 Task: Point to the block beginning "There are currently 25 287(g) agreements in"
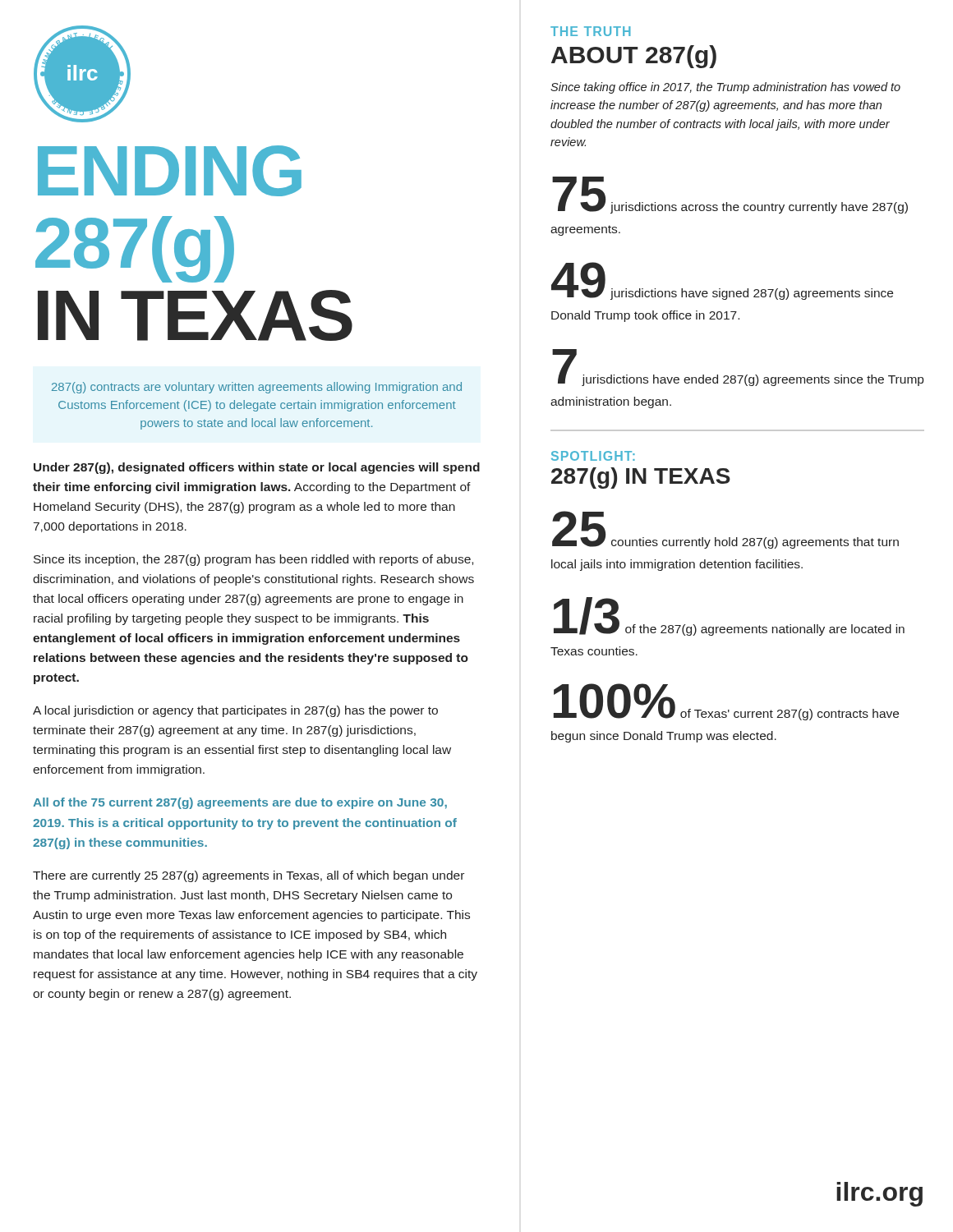pyautogui.click(x=255, y=934)
